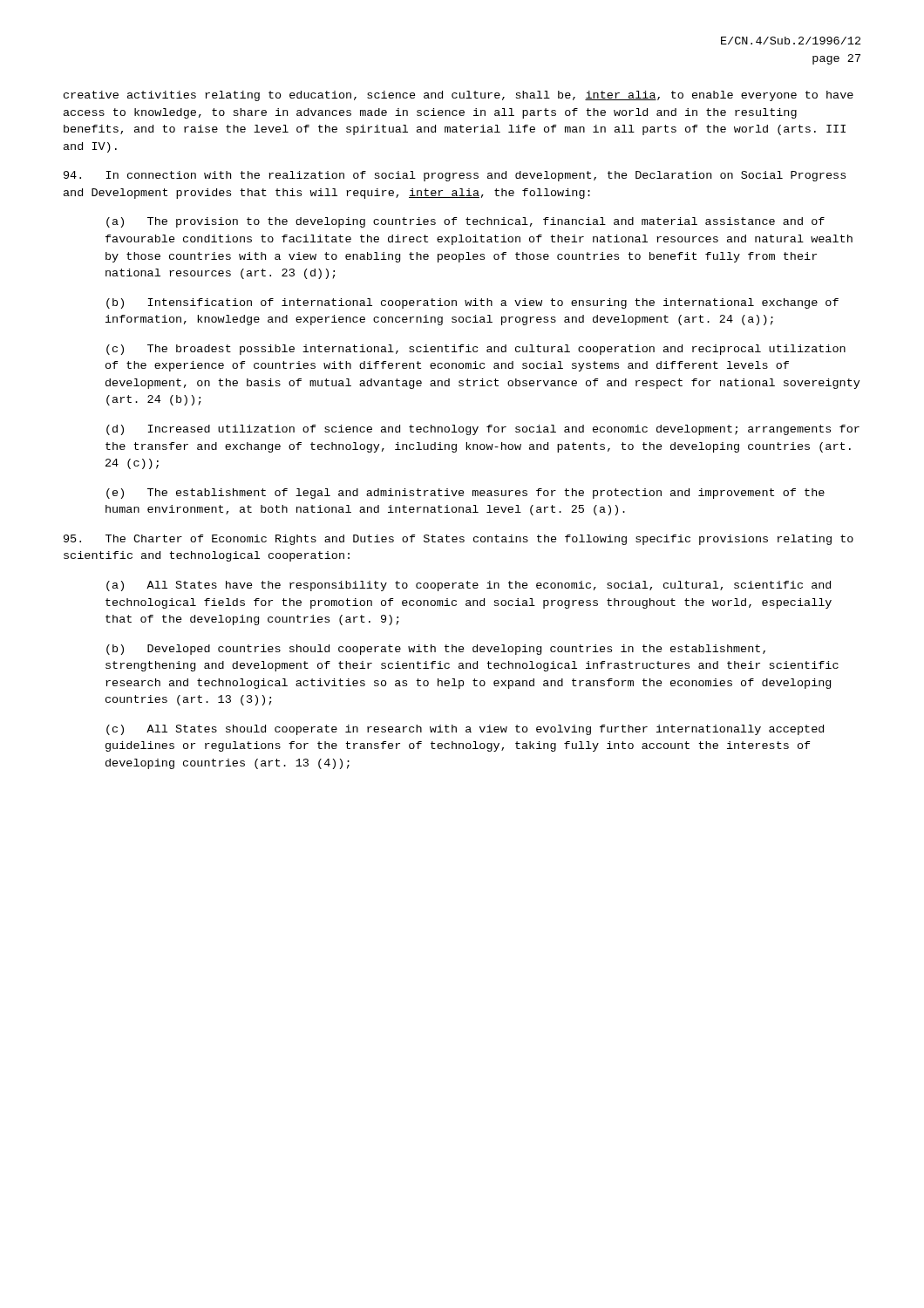Find the block on this page that starts "(d) Increased utilization of"
Viewport: 924px width, 1308px height.
(x=482, y=446)
